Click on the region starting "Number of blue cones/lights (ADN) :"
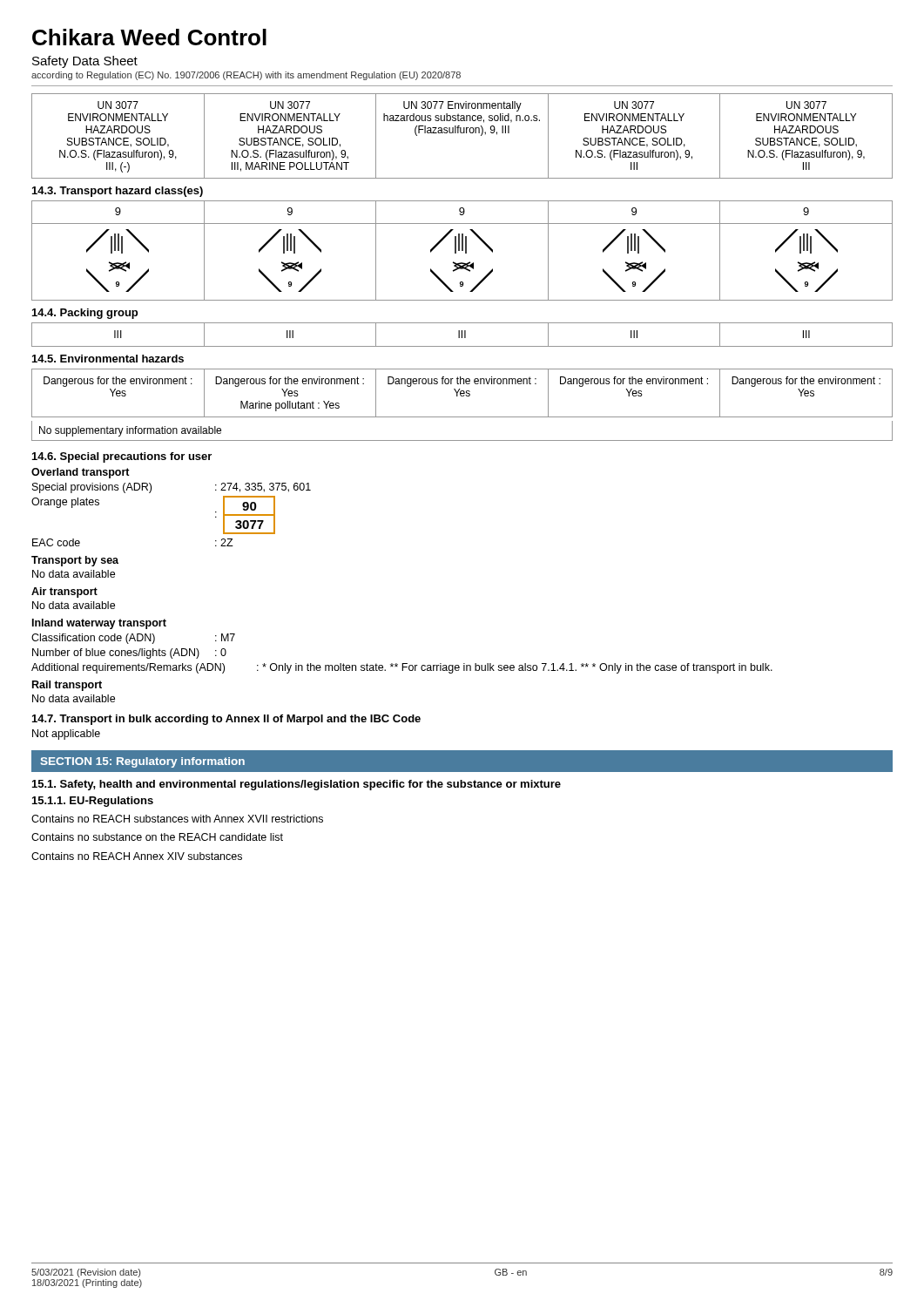This screenshot has width=924, height=1307. pyautogui.click(x=129, y=653)
